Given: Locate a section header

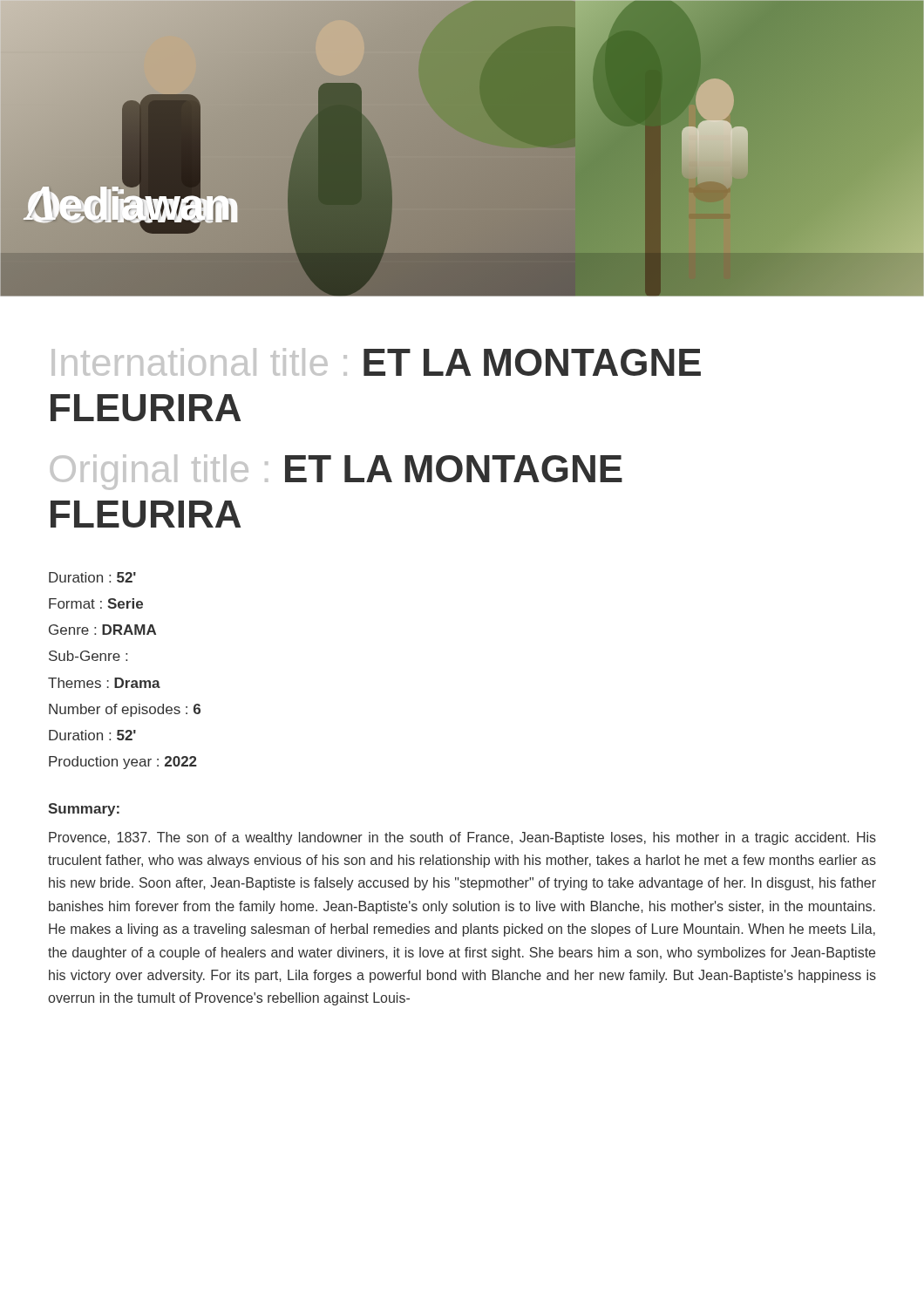Looking at the screenshot, I should click(84, 808).
